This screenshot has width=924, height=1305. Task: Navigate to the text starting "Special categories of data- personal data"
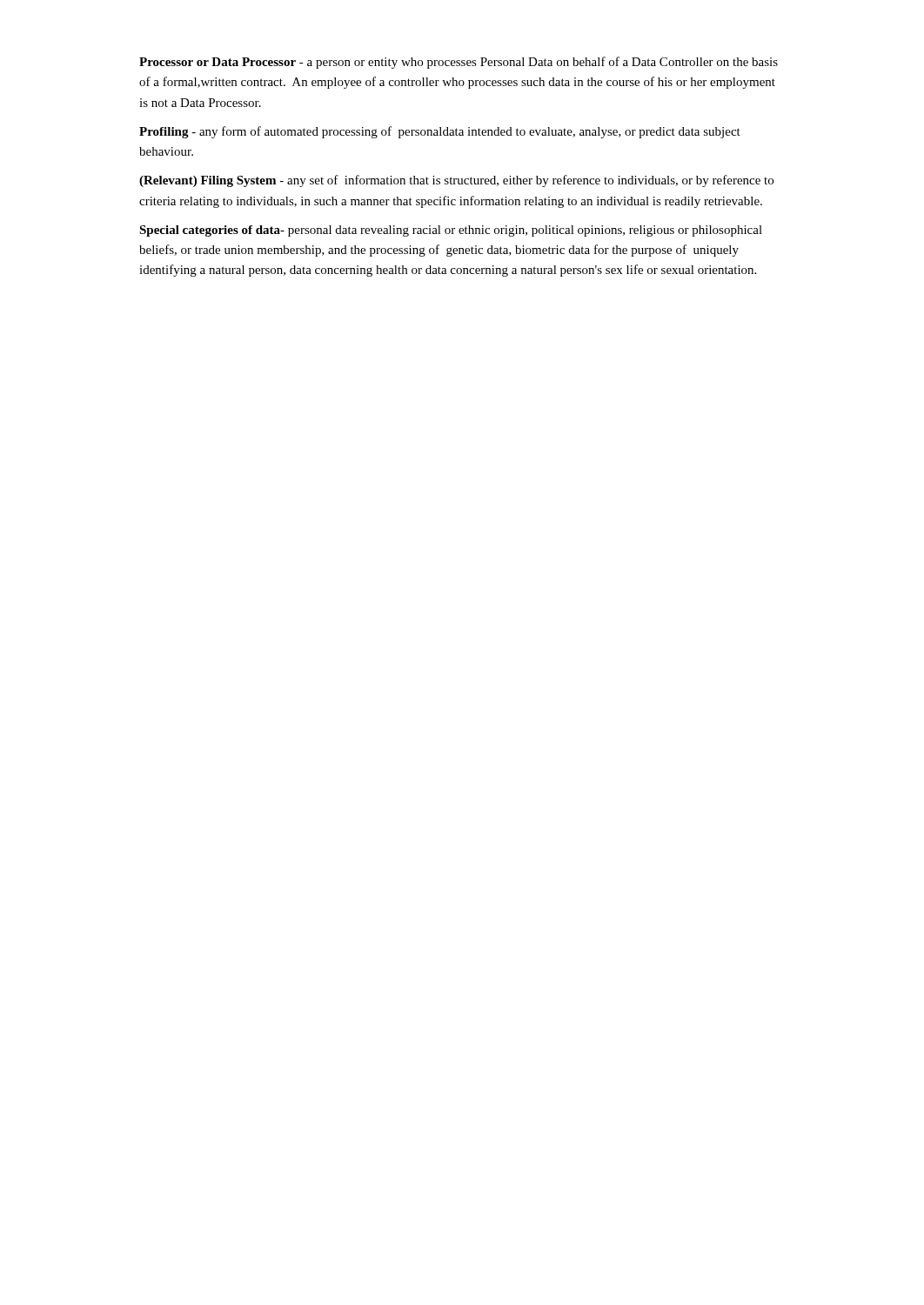451,250
